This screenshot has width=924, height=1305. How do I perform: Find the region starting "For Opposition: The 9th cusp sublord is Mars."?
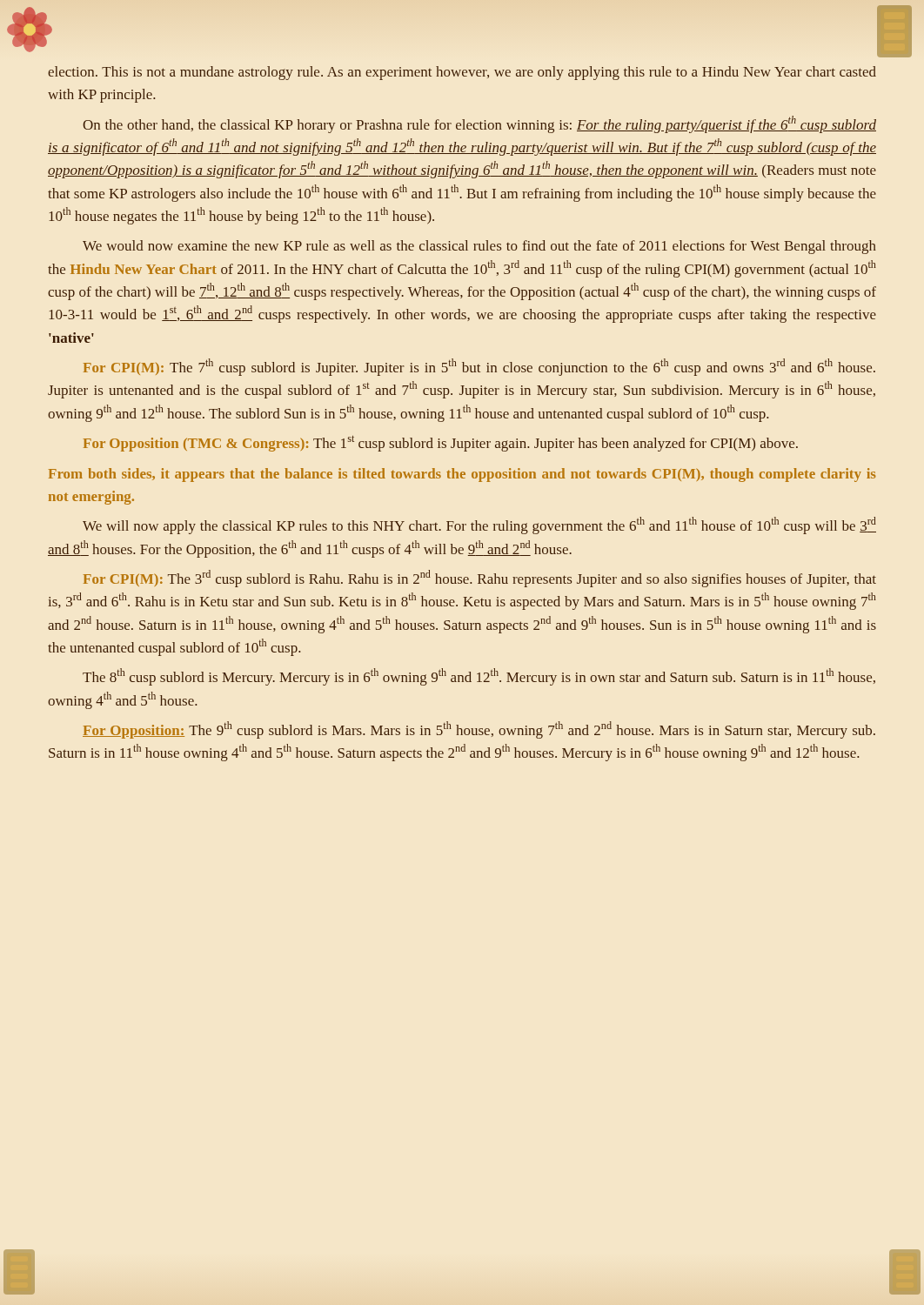462,742
